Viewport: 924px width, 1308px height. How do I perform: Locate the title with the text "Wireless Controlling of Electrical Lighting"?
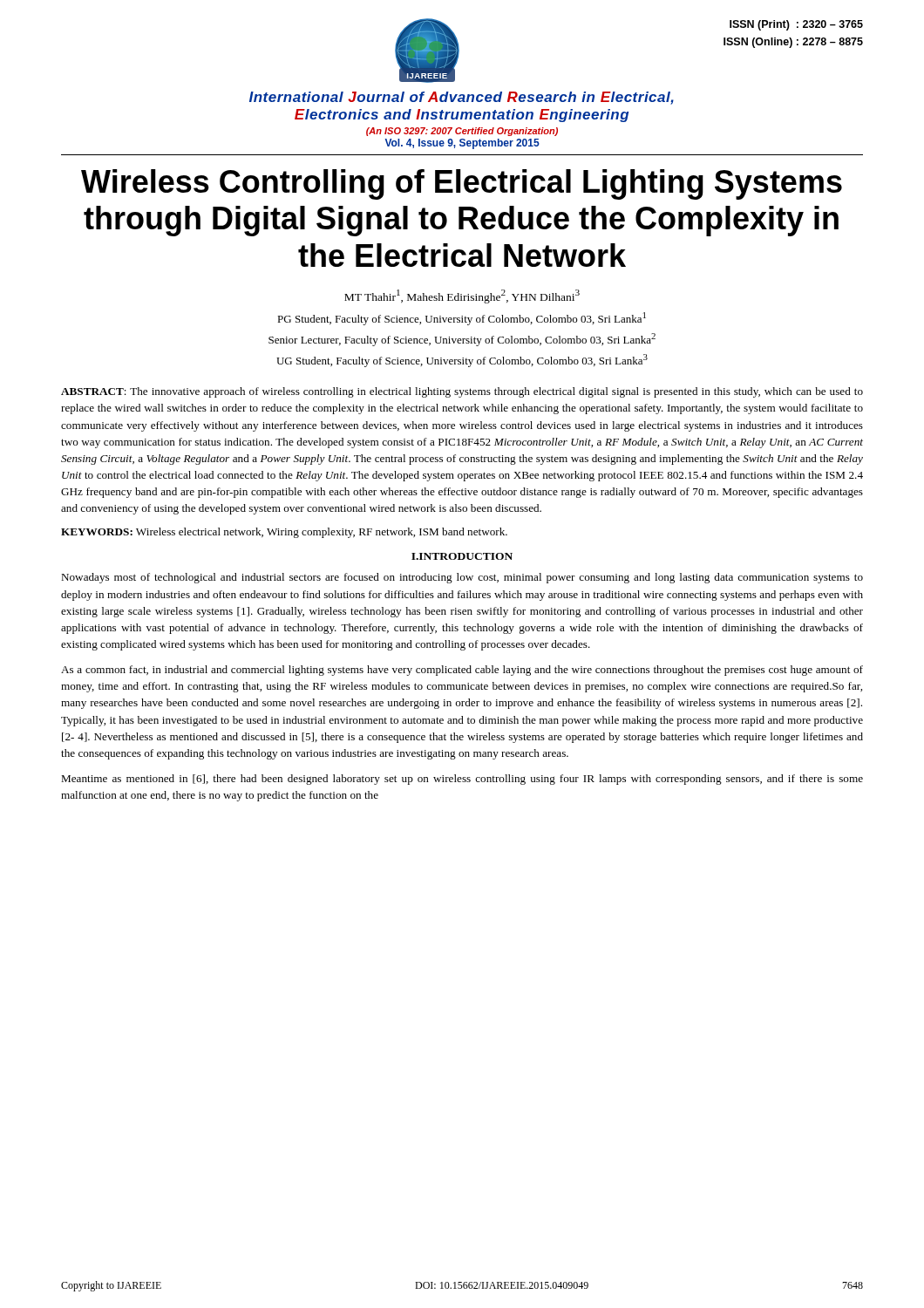462,219
